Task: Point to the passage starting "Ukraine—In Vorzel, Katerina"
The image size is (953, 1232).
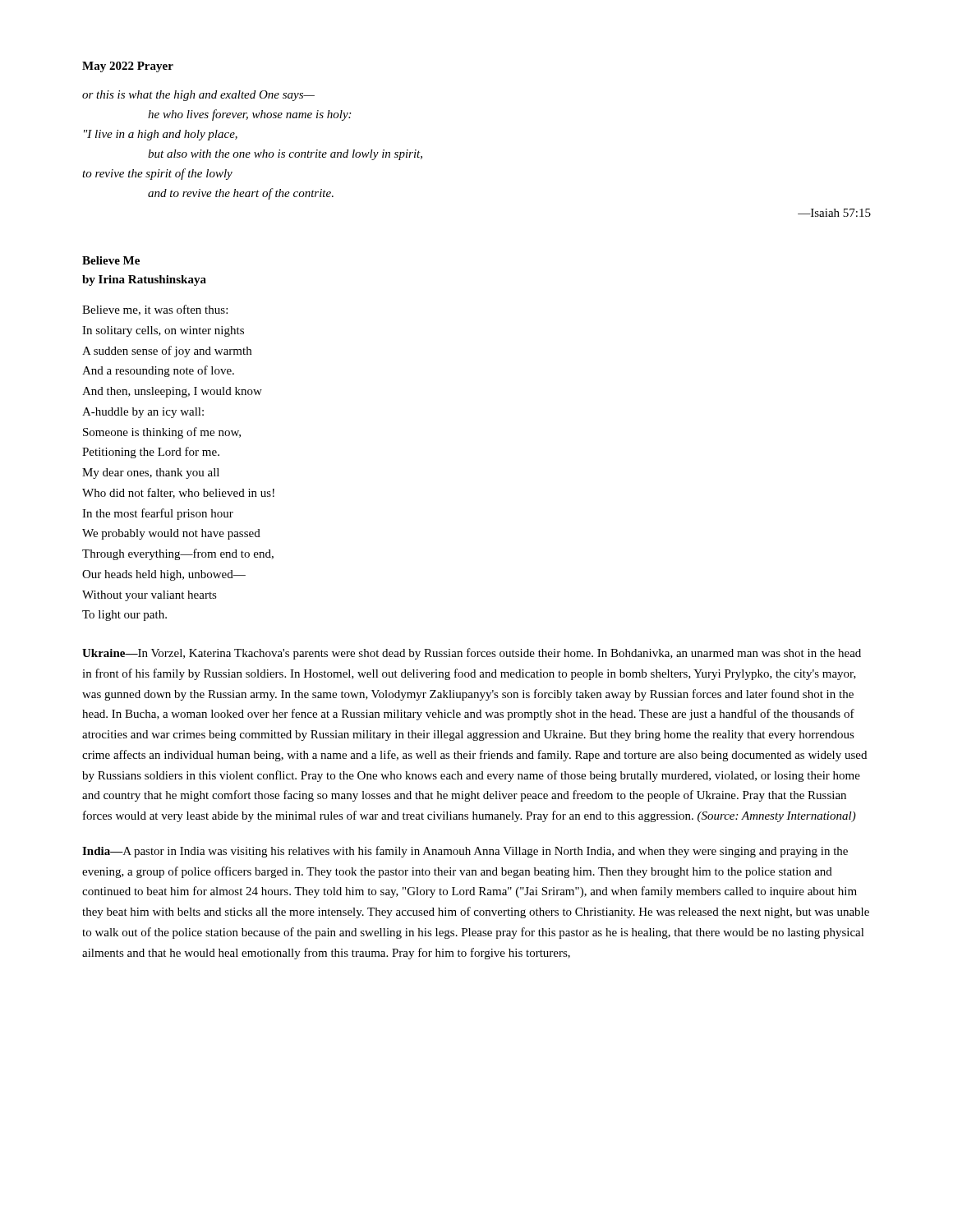Action: tap(475, 734)
